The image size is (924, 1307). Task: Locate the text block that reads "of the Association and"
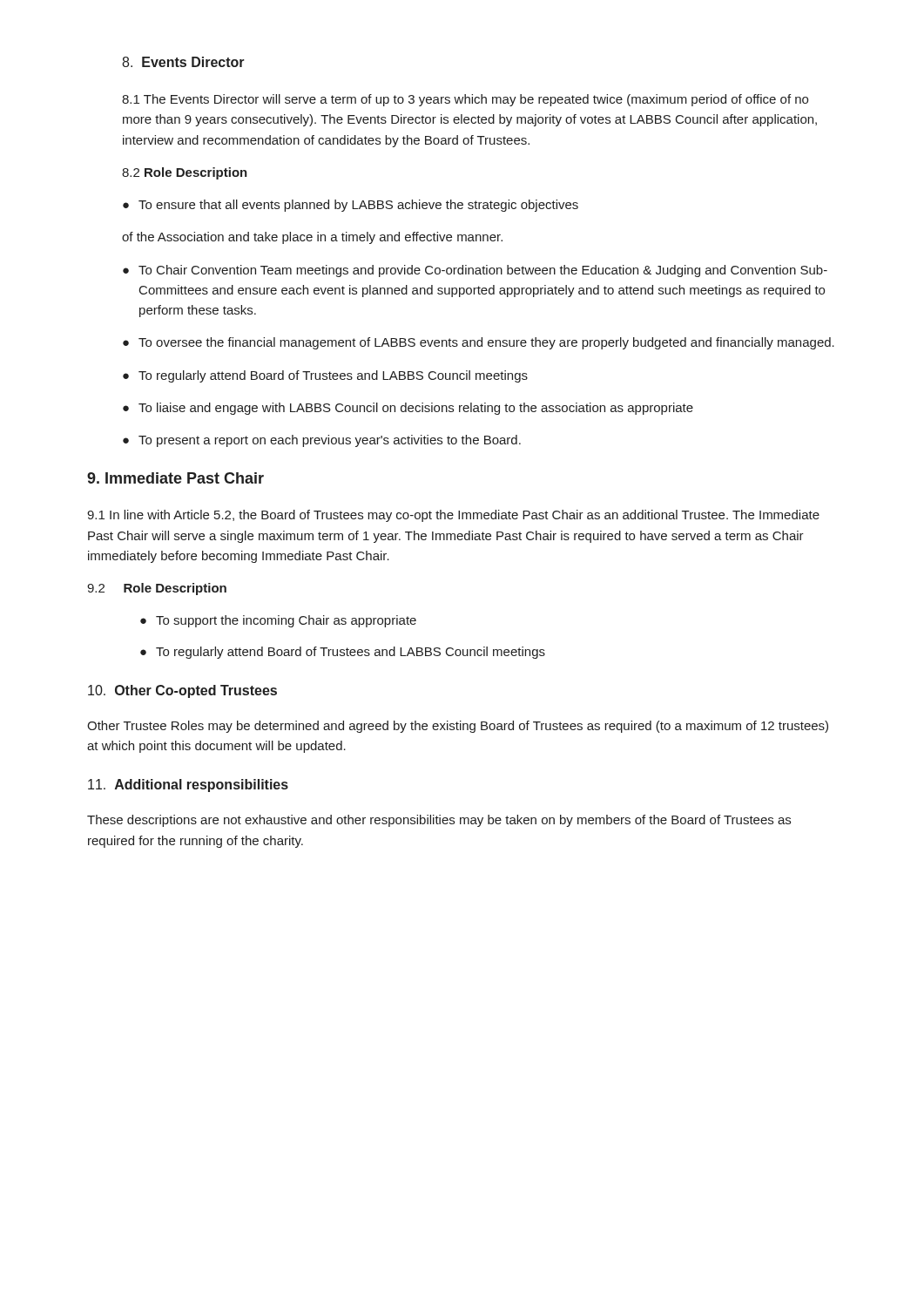tap(313, 237)
